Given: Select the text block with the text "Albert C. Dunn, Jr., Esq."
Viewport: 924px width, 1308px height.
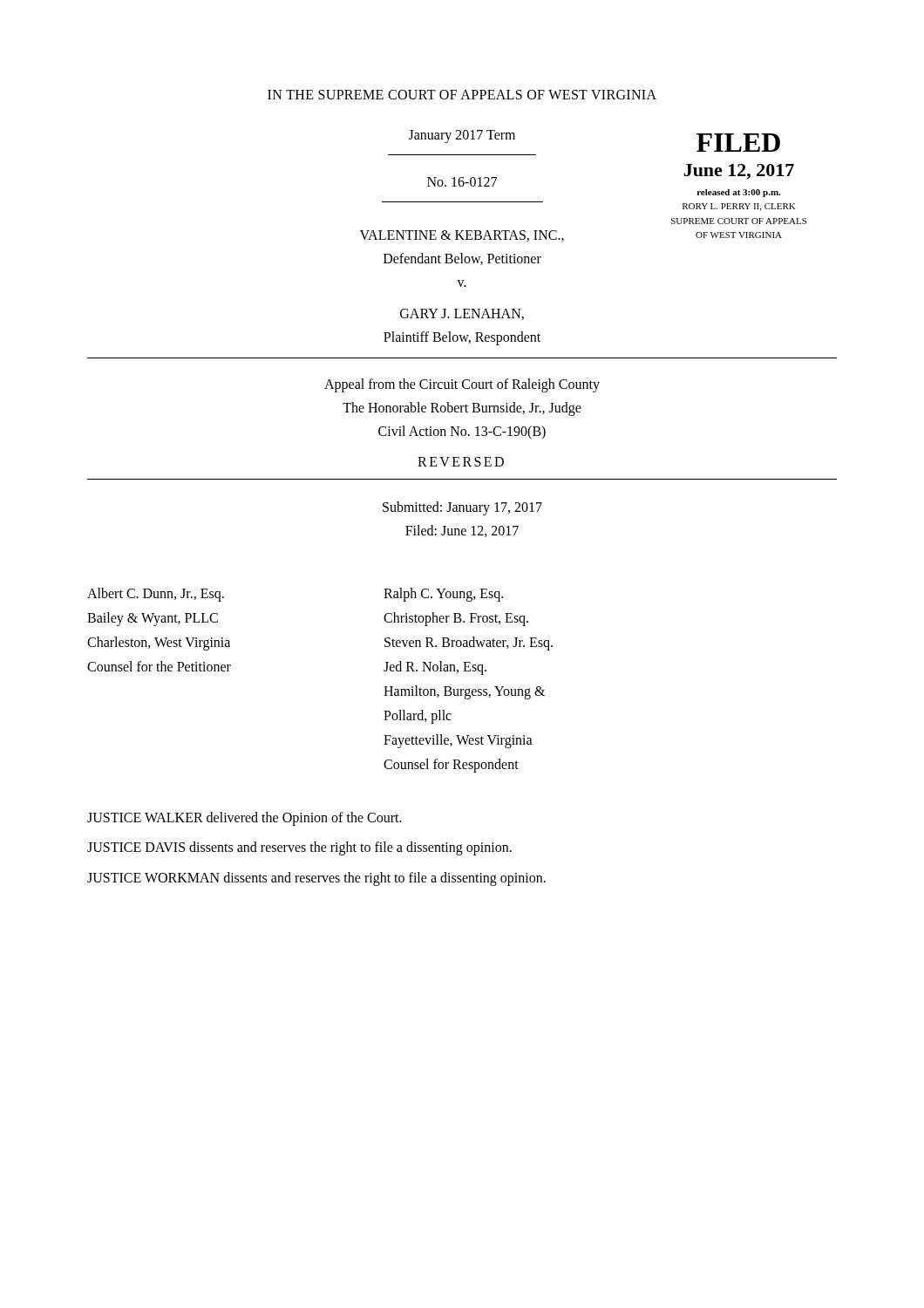Looking at the screenshot, I should click(x=159, y=630).
